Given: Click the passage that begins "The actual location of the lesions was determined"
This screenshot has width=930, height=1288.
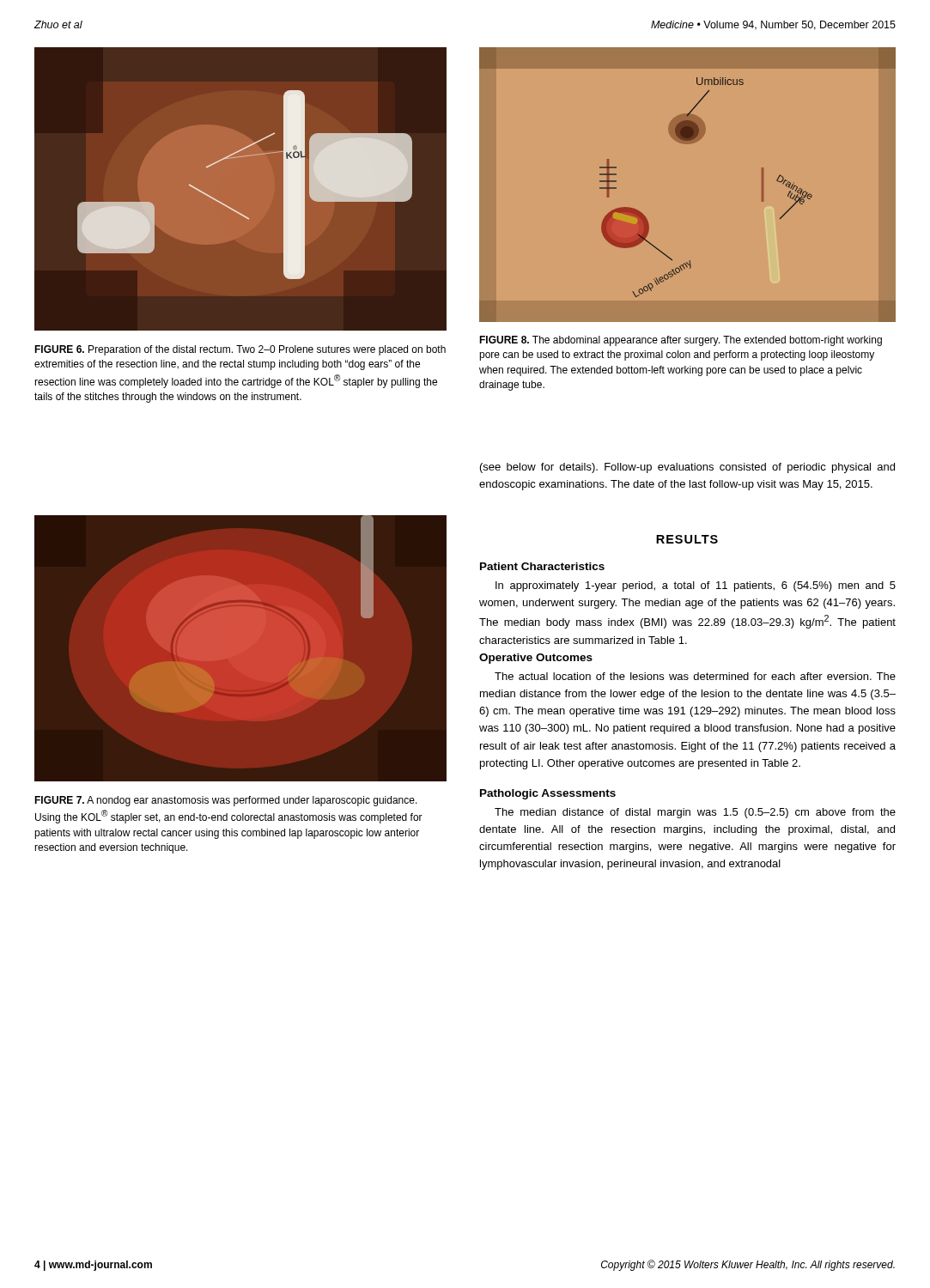Looking at the screenshot, I should 687,719.
